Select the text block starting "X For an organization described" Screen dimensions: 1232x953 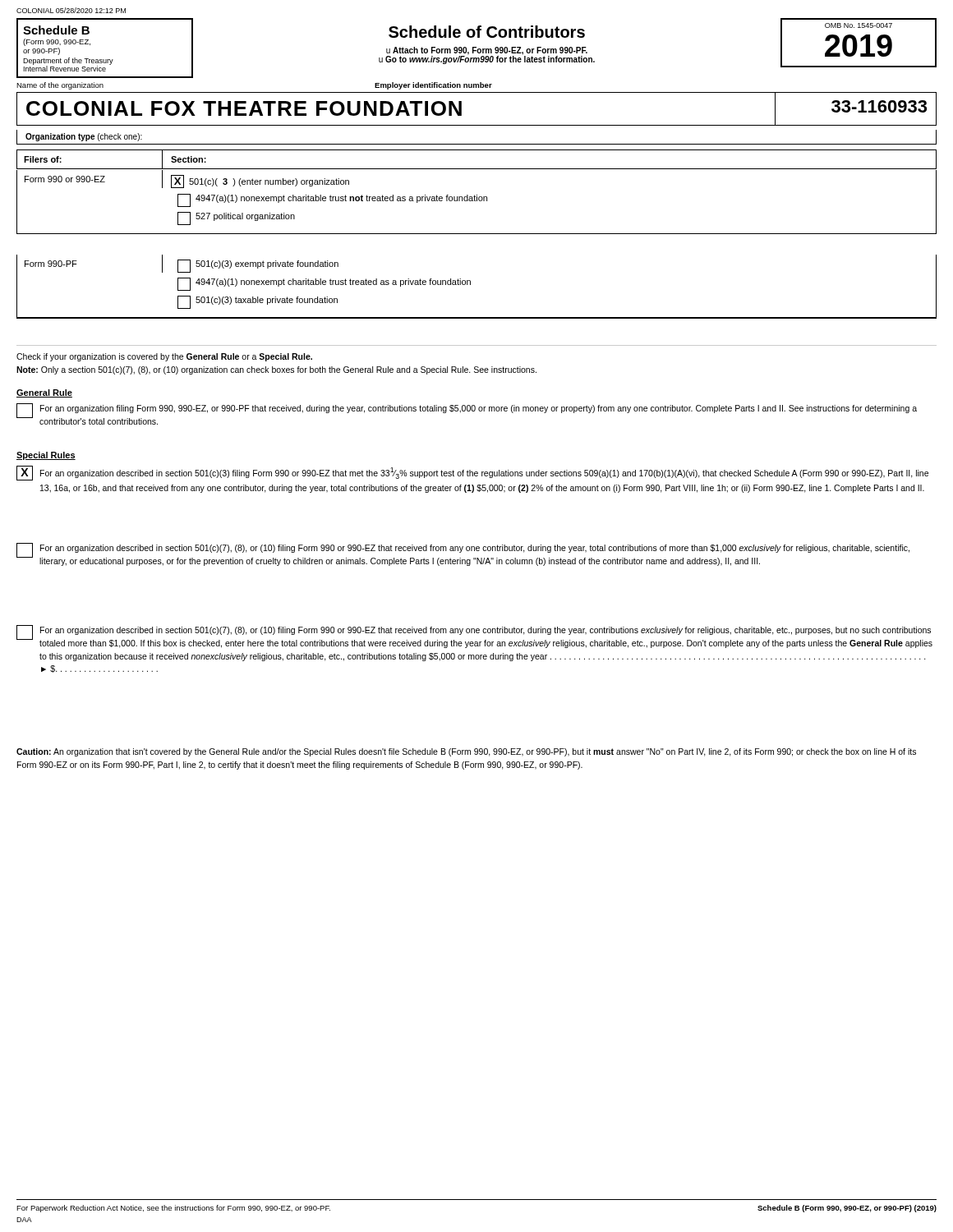[476, 480]
